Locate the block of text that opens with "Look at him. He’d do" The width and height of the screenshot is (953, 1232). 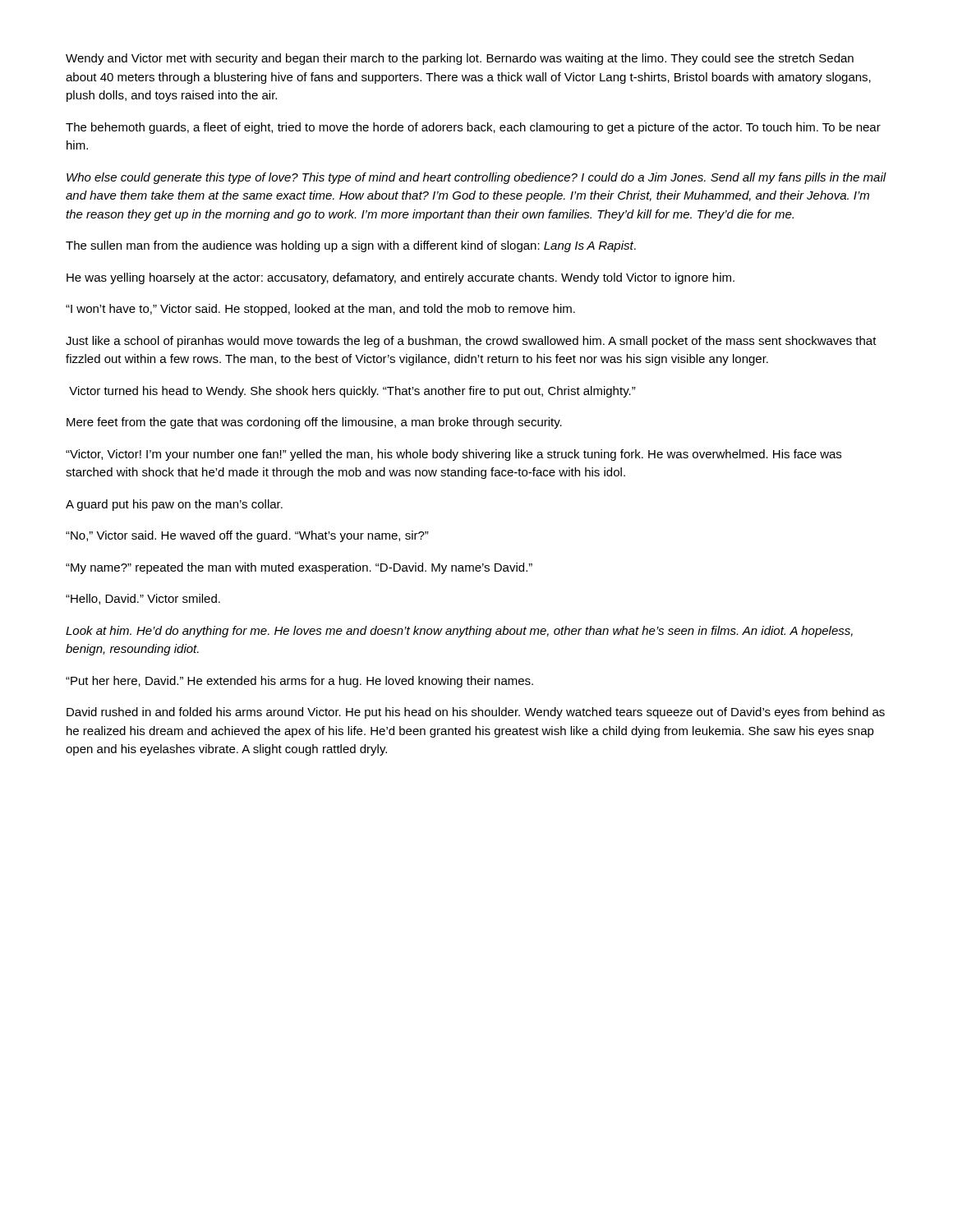coord(460,639)
